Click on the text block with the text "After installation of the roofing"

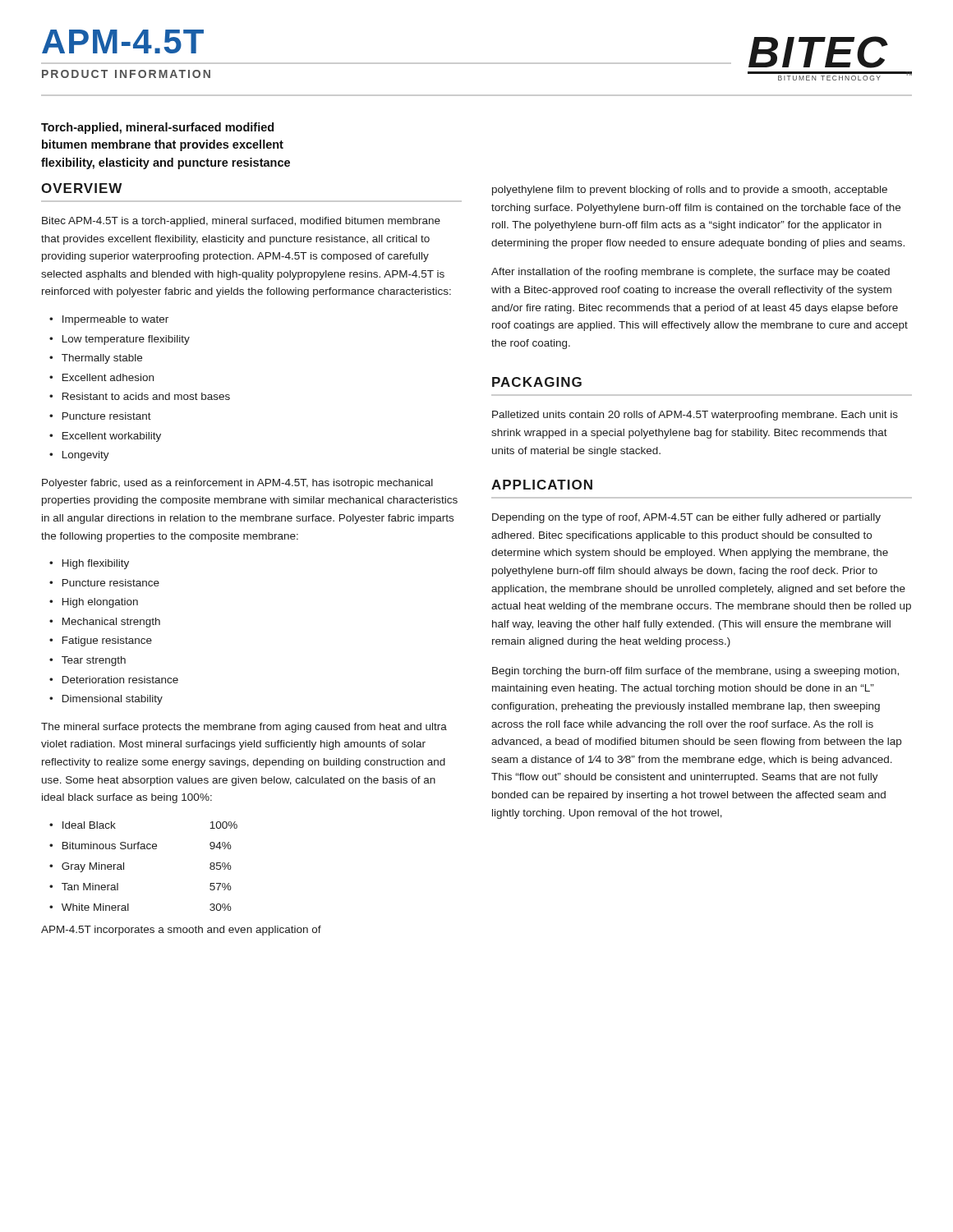click(x=699, y=307)
